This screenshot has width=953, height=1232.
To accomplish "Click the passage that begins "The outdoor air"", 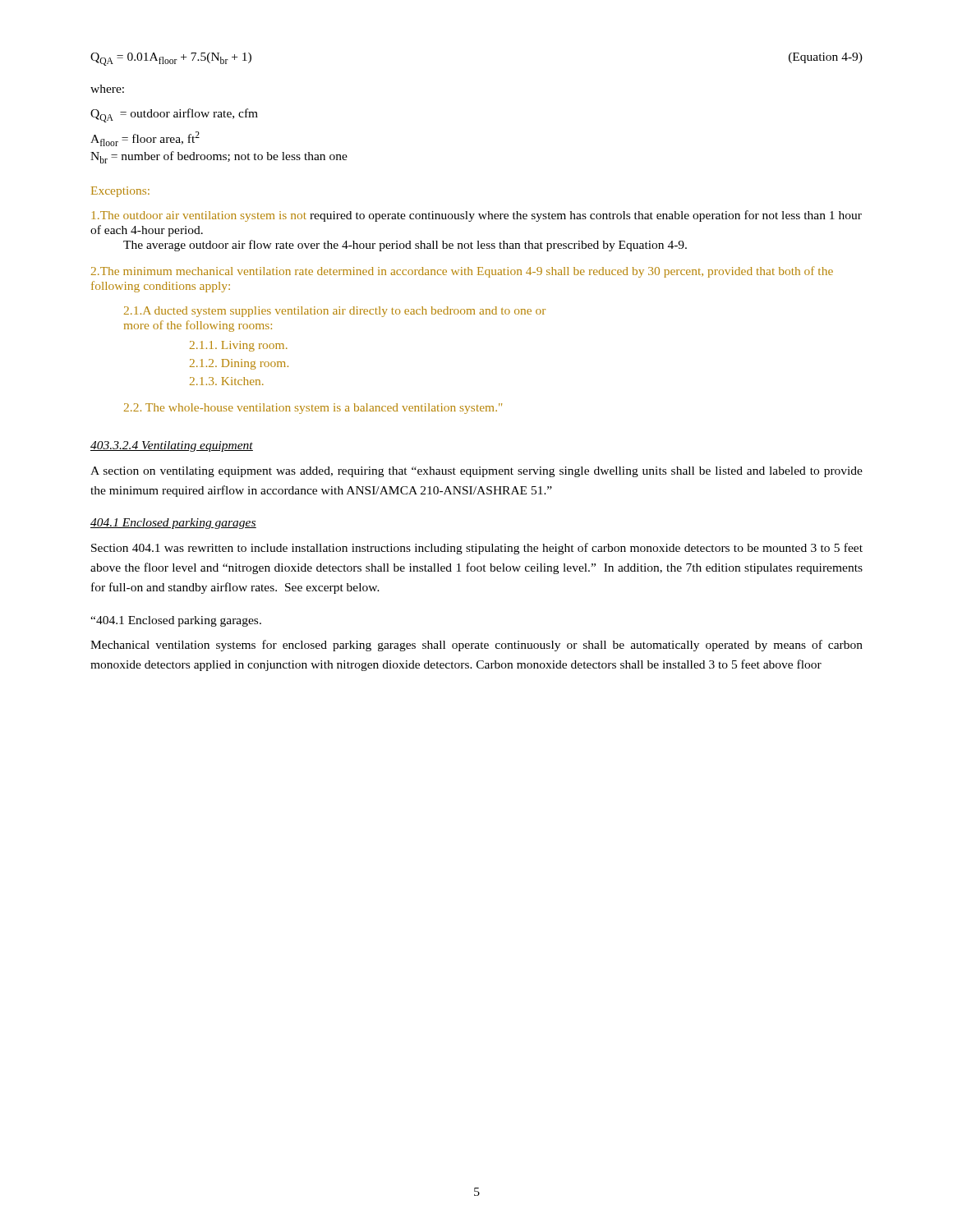I will 476,230.
